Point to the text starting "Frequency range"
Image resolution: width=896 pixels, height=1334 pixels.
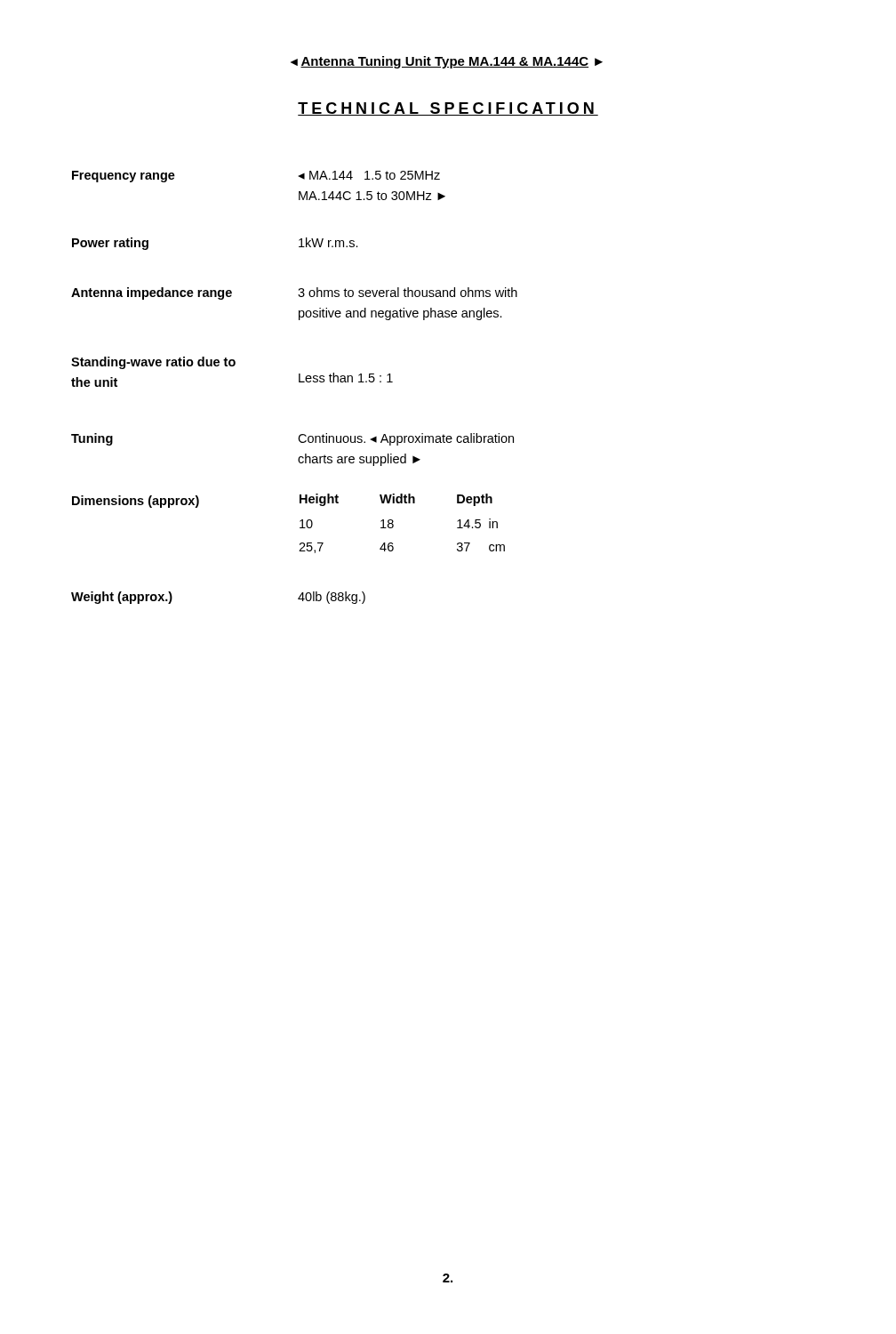tap(123, 175)
